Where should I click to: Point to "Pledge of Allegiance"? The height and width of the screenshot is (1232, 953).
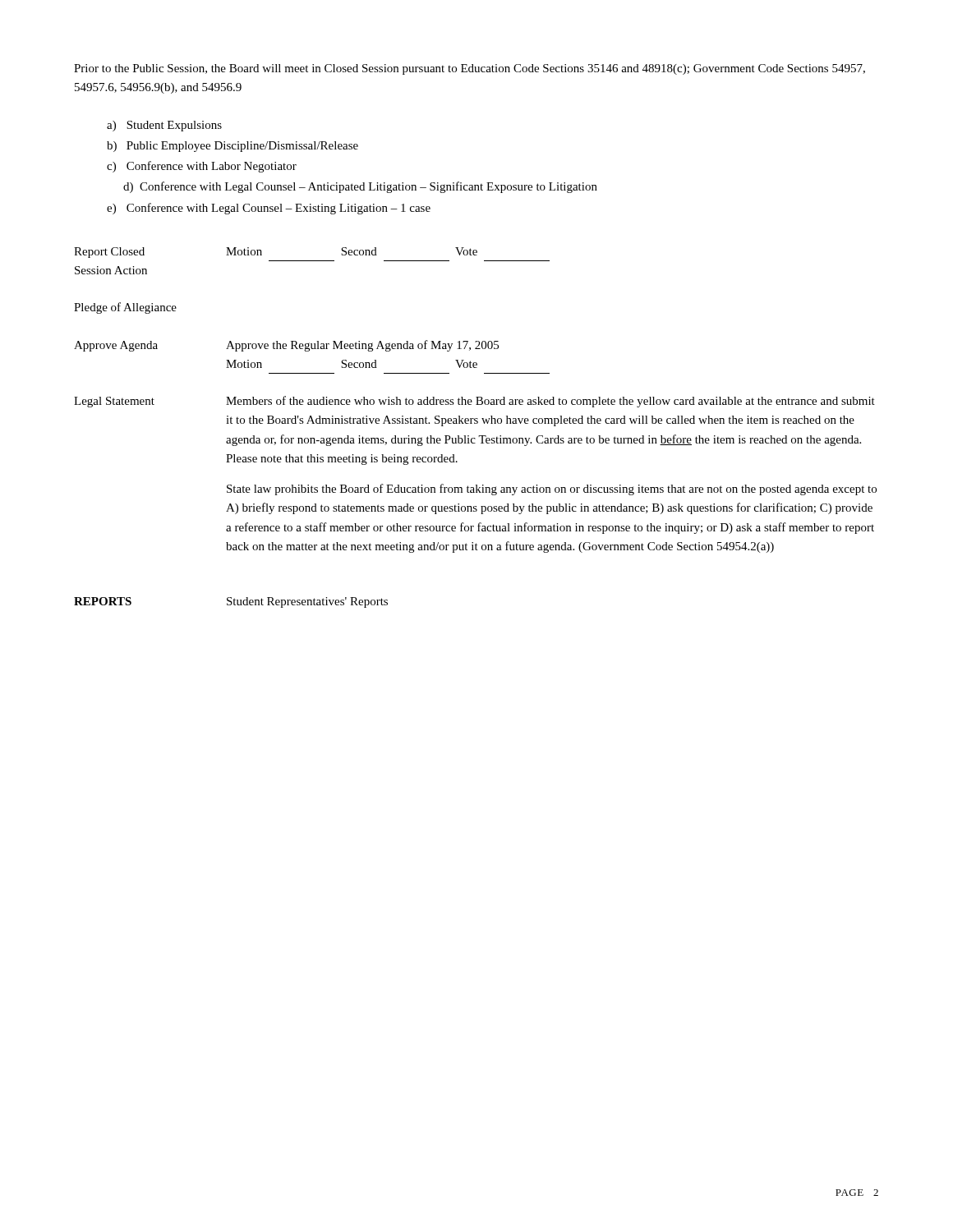[125, 307]
